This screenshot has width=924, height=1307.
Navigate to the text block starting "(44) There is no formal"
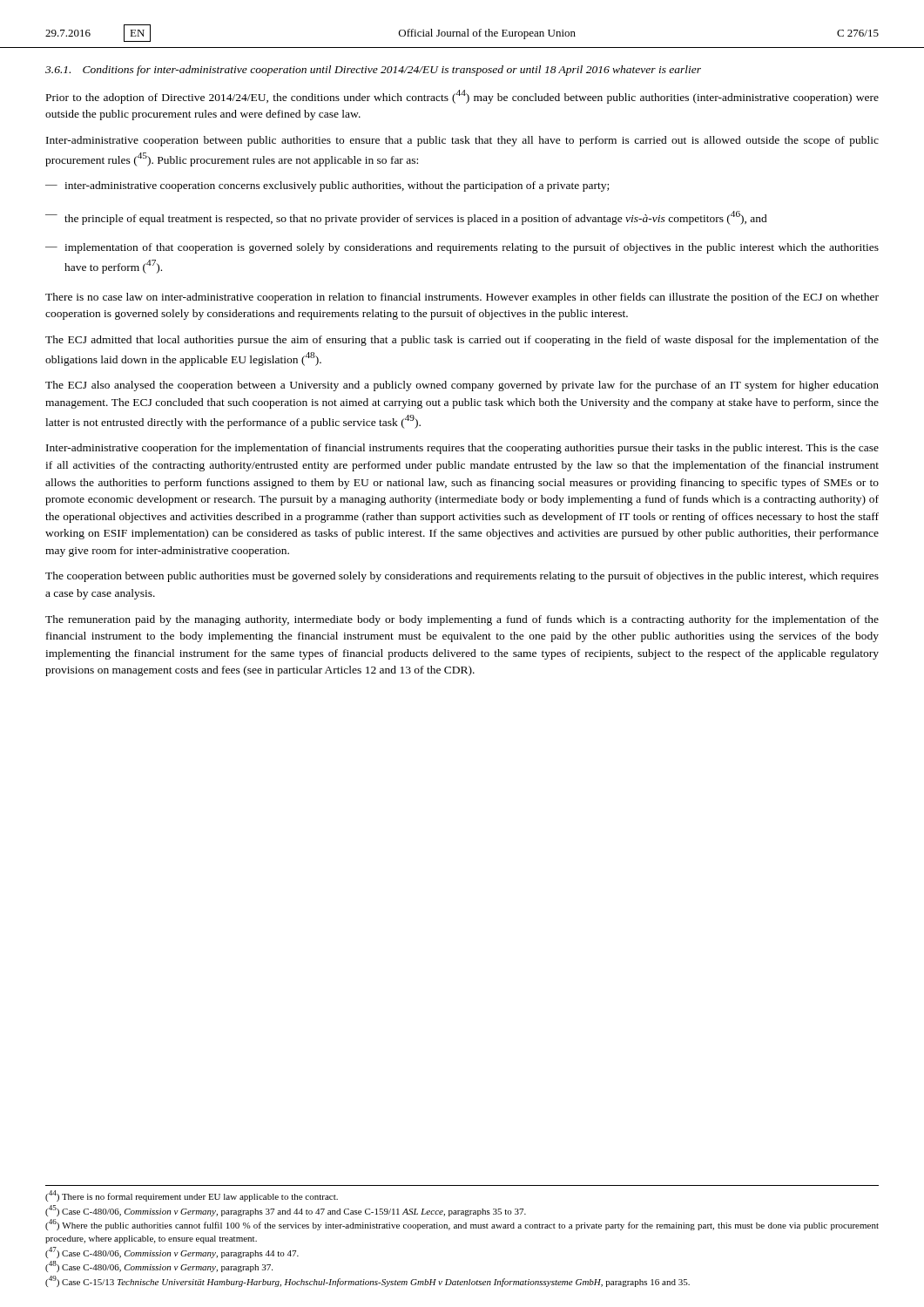[x=192, y=1196]
